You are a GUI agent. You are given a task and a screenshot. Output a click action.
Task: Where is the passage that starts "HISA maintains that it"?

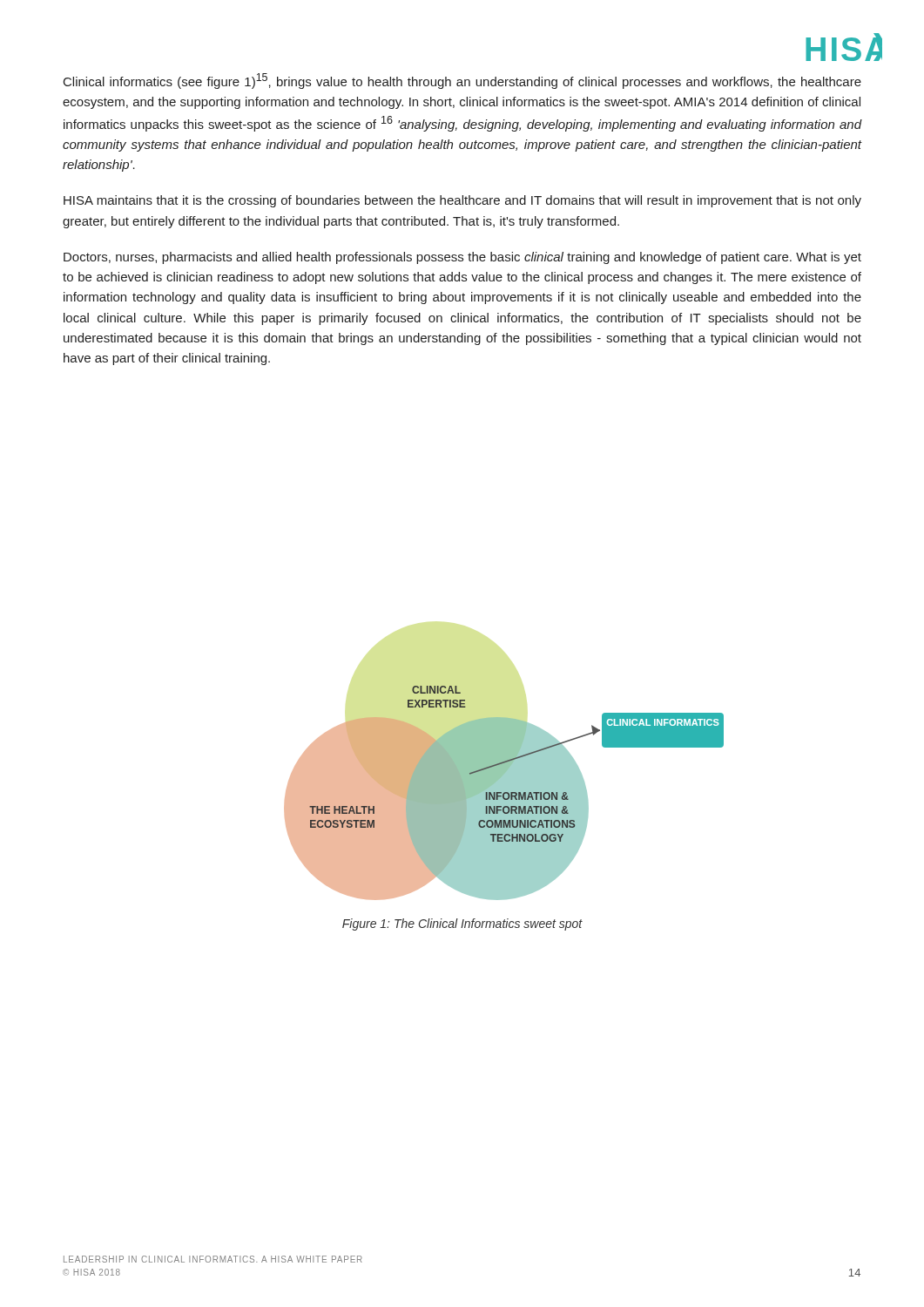click(462, 210)
